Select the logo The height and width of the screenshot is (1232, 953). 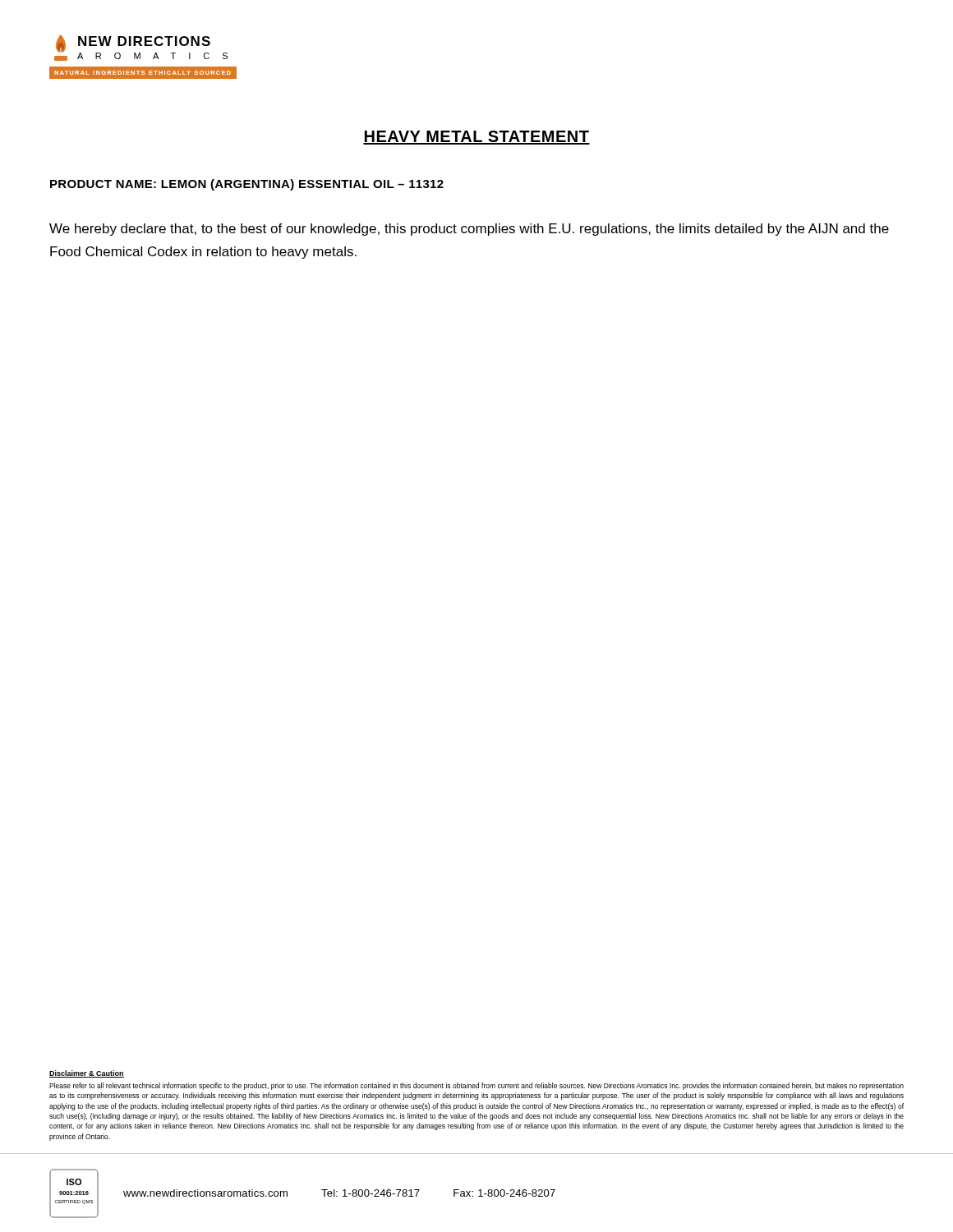coord(156,56)
